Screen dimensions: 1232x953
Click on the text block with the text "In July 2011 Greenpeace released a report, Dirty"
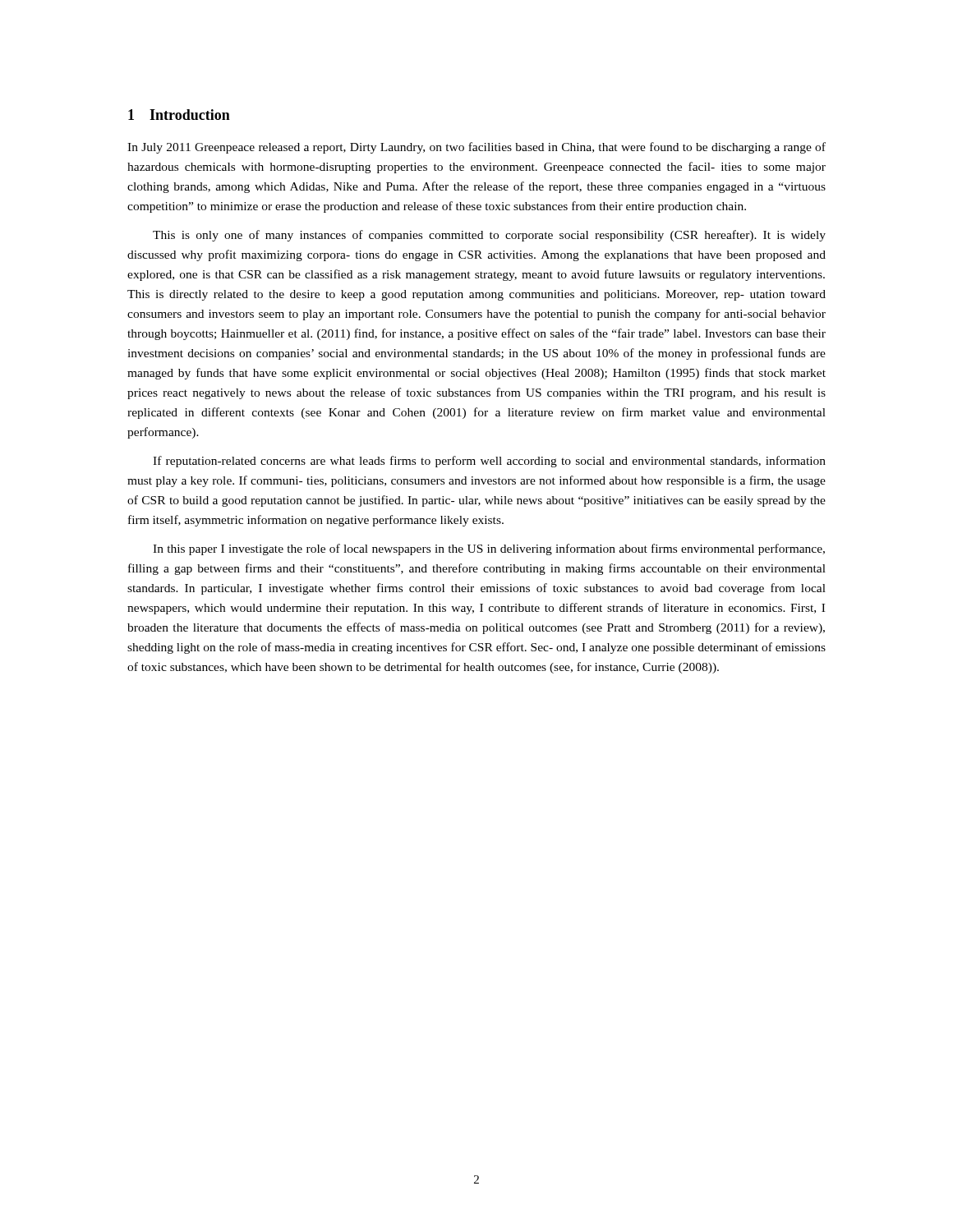click(x=476, y=177)
